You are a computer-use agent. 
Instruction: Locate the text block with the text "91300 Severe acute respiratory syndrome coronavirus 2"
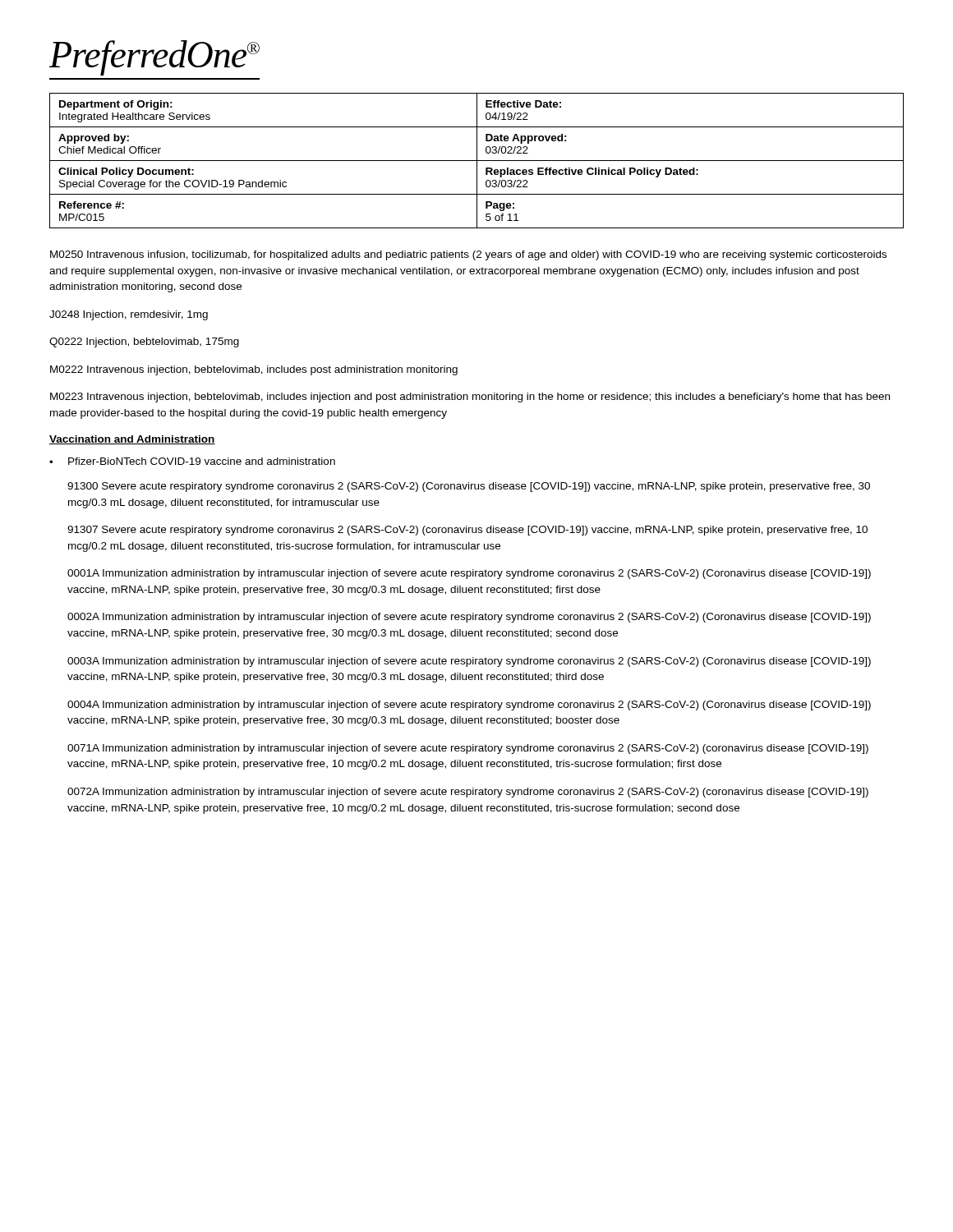469,494
